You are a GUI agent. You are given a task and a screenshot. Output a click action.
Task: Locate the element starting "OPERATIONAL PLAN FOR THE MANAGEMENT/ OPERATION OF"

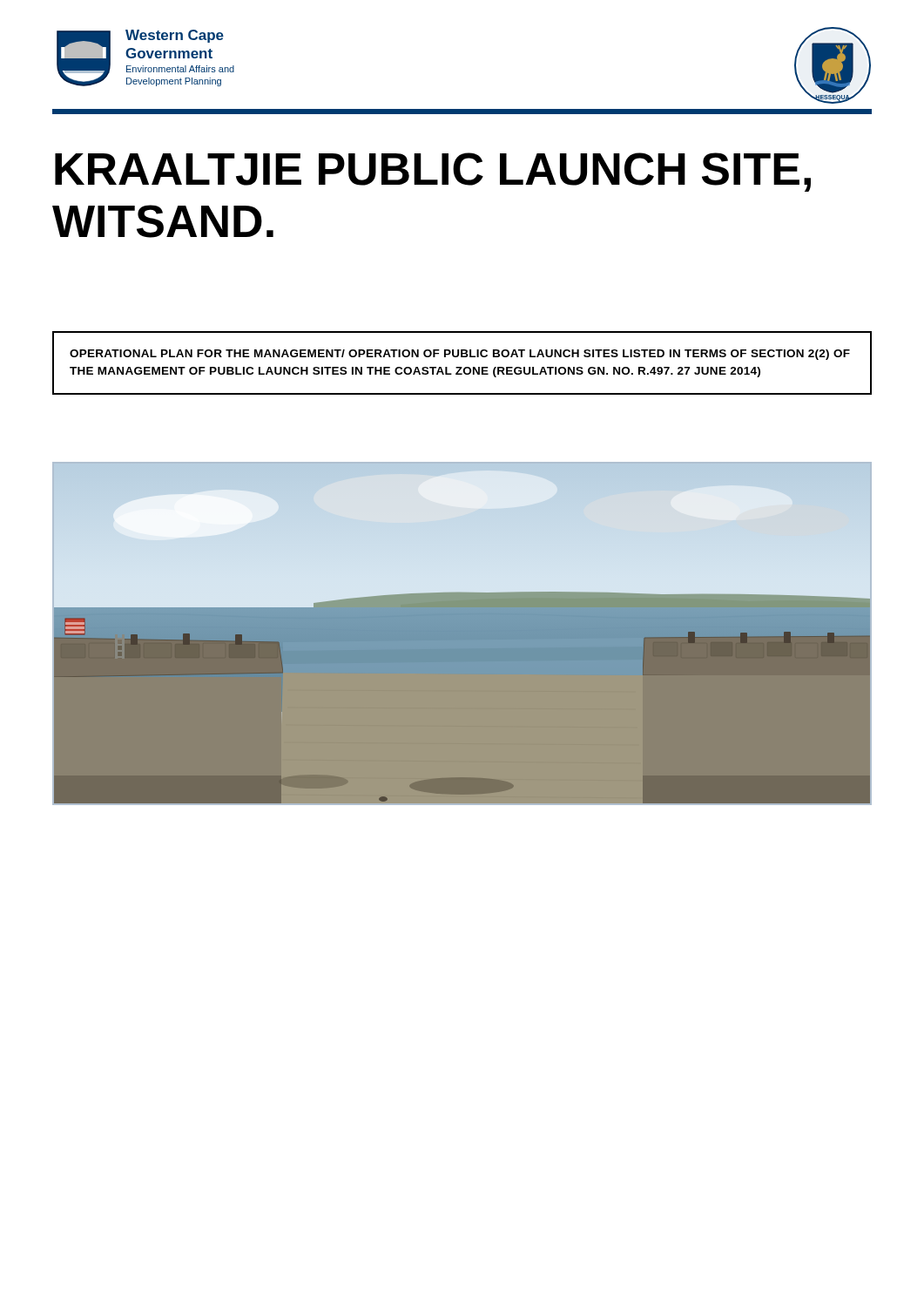pos(462,363)
